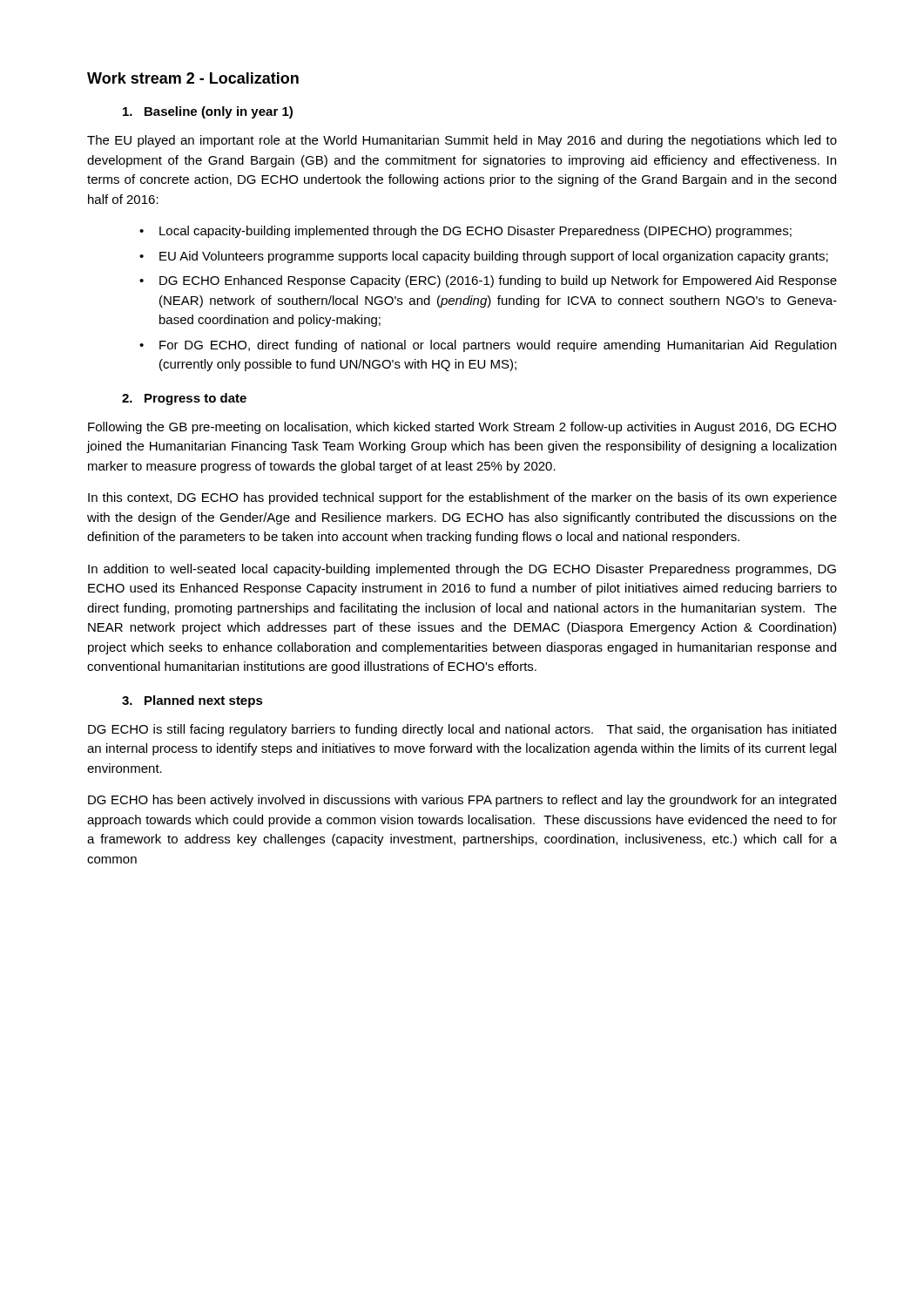Select the region starting "3. Planned next steps"

click(192, 700)
